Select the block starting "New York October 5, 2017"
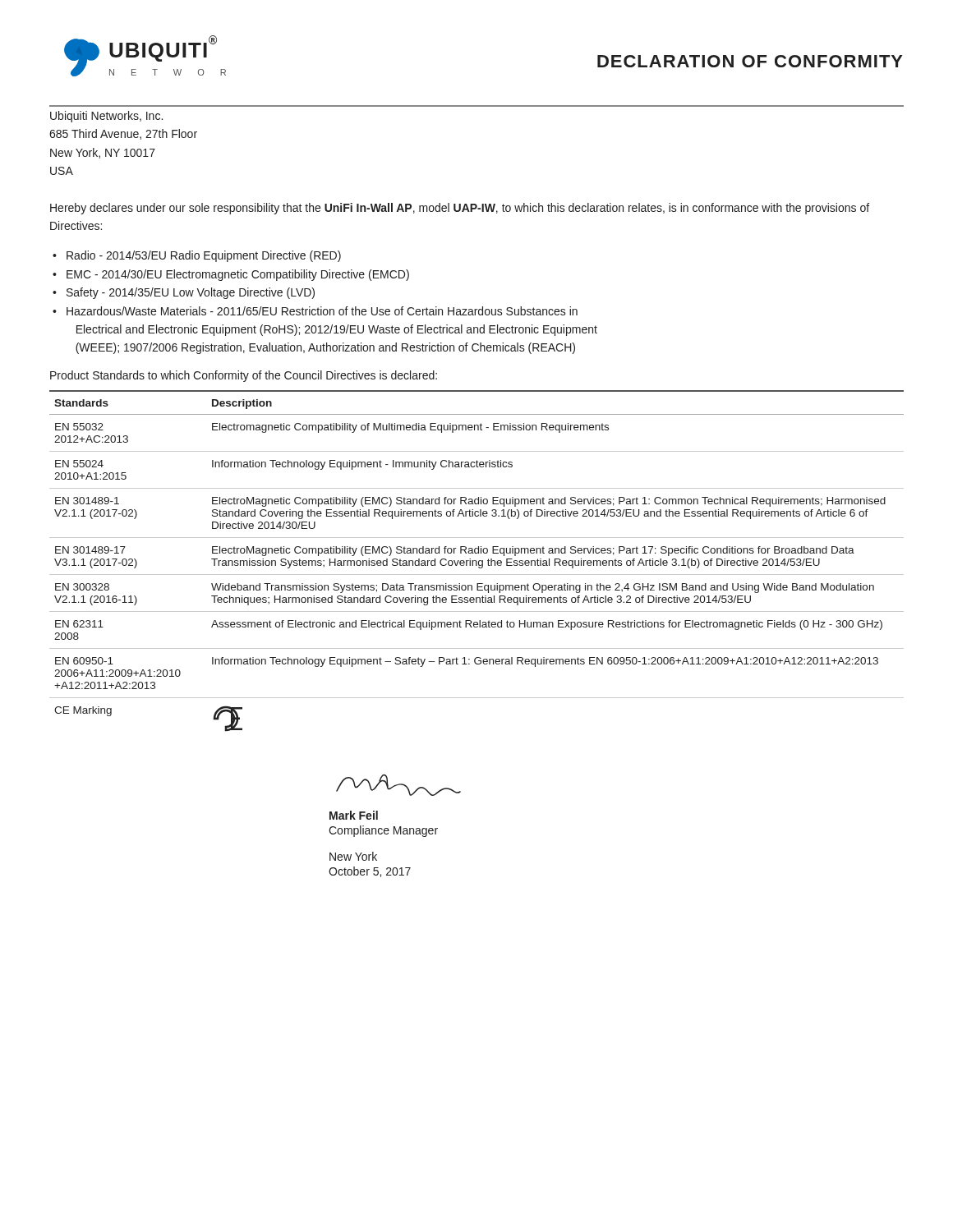 (353, 856)
